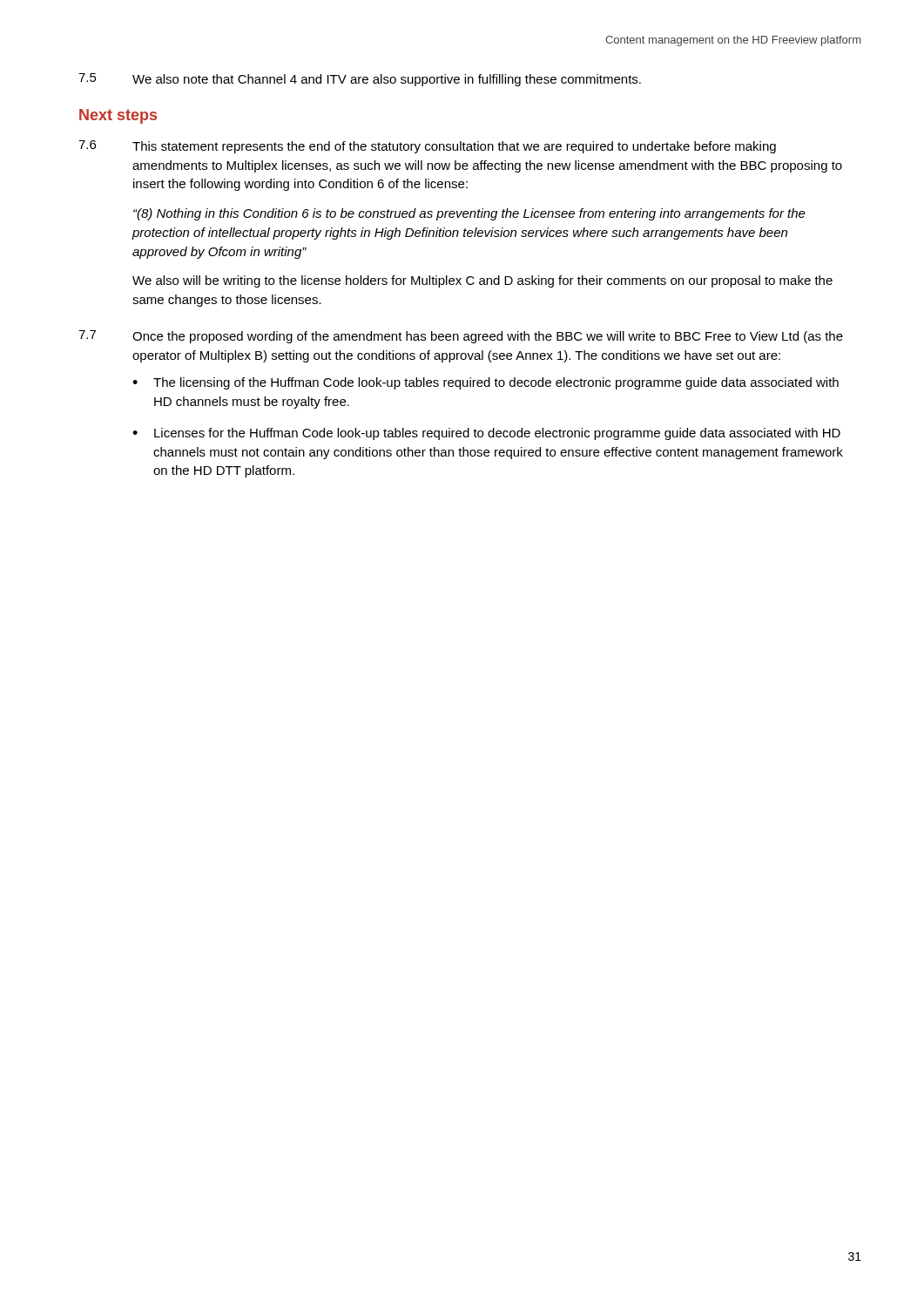The width and height of the screenshot is (924, 1307).
Task: Locate the region starting "We also will"
Action: [x=483, y=290]
